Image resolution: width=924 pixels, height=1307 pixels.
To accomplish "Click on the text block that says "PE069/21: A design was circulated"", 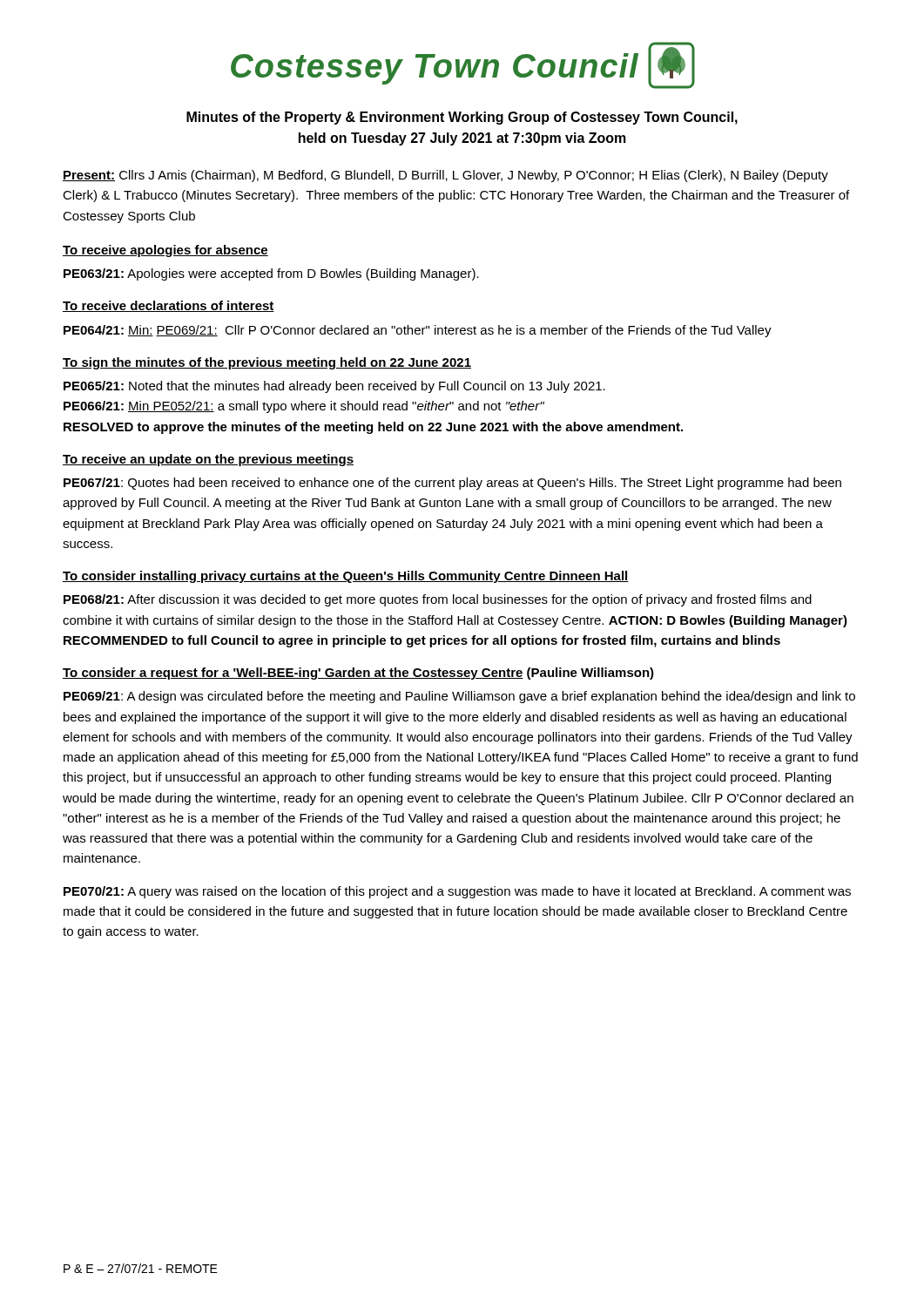I will click(x=461, y=777).
